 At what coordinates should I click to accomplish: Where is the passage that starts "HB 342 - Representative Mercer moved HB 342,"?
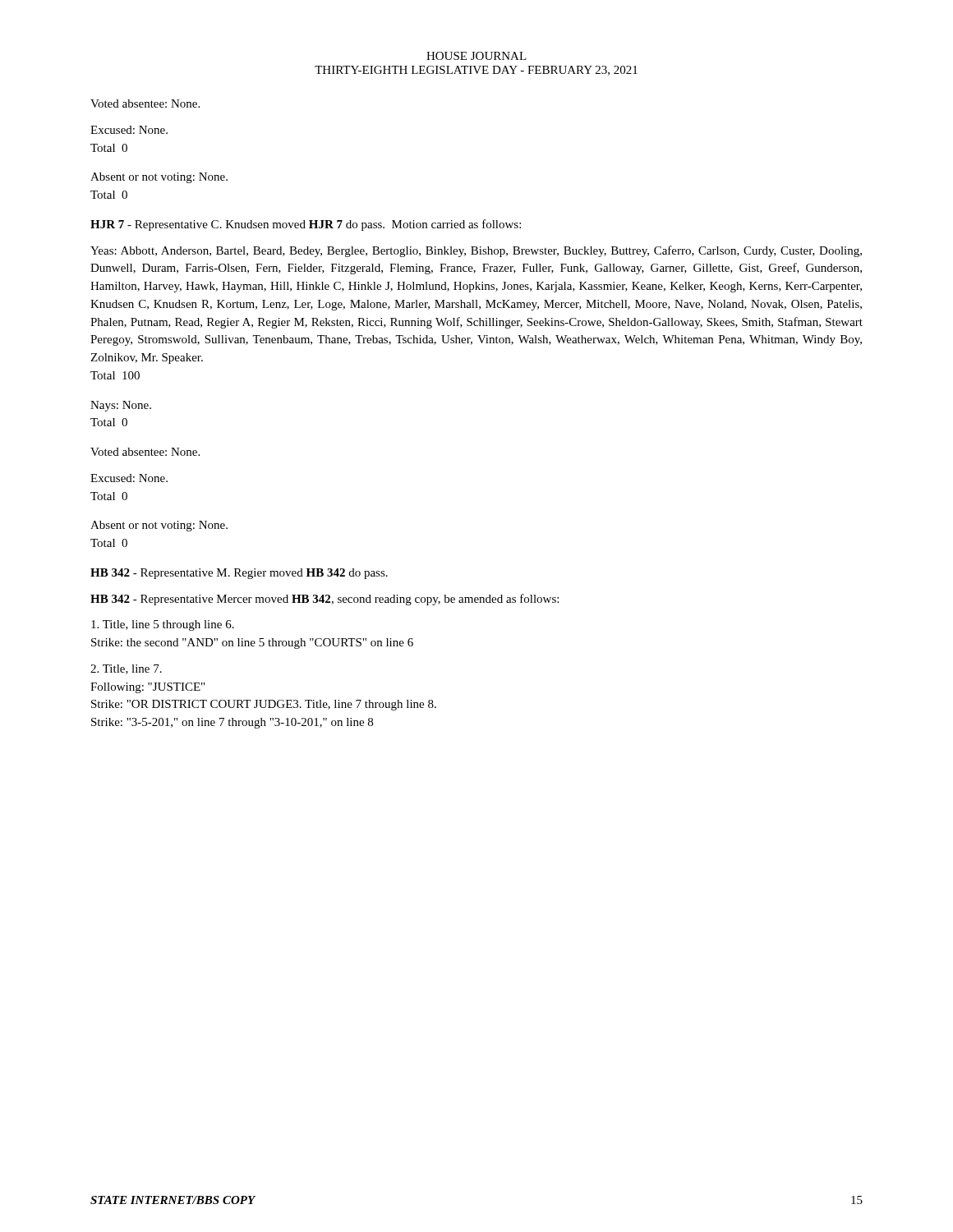point(325,598)
